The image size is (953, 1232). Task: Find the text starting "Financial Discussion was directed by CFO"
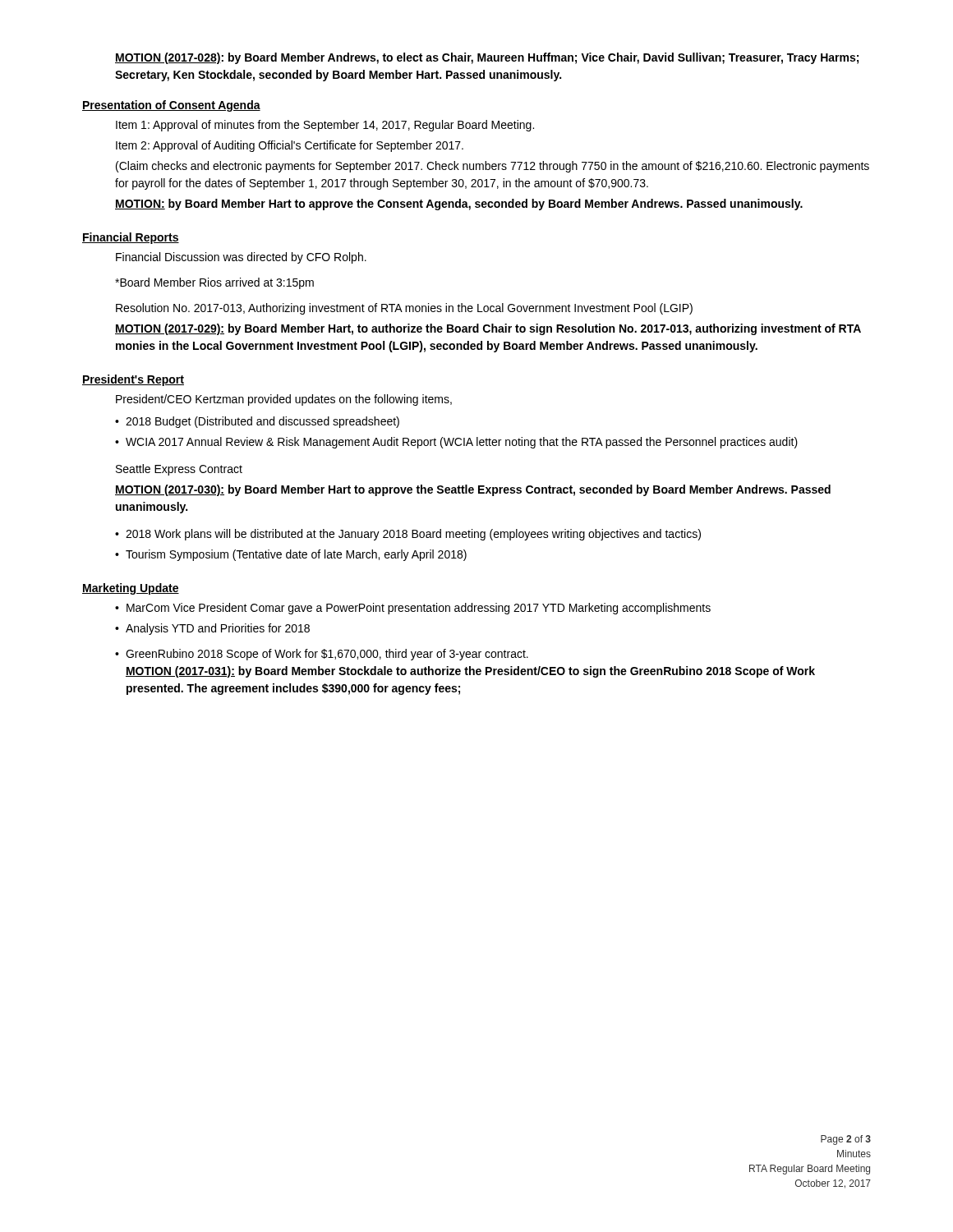click(241, 258)
